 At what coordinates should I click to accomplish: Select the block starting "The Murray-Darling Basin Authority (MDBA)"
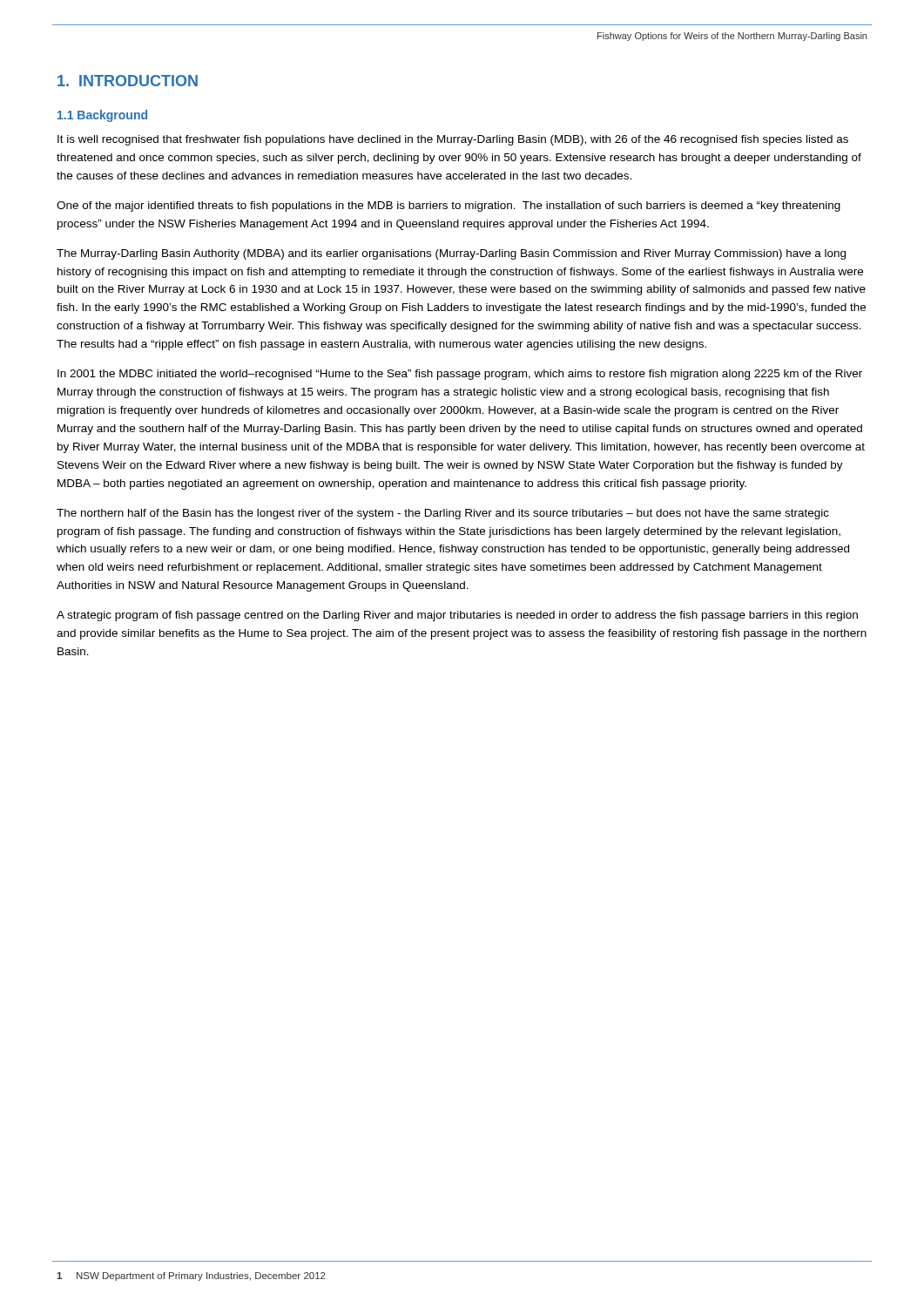coord(461,298)
